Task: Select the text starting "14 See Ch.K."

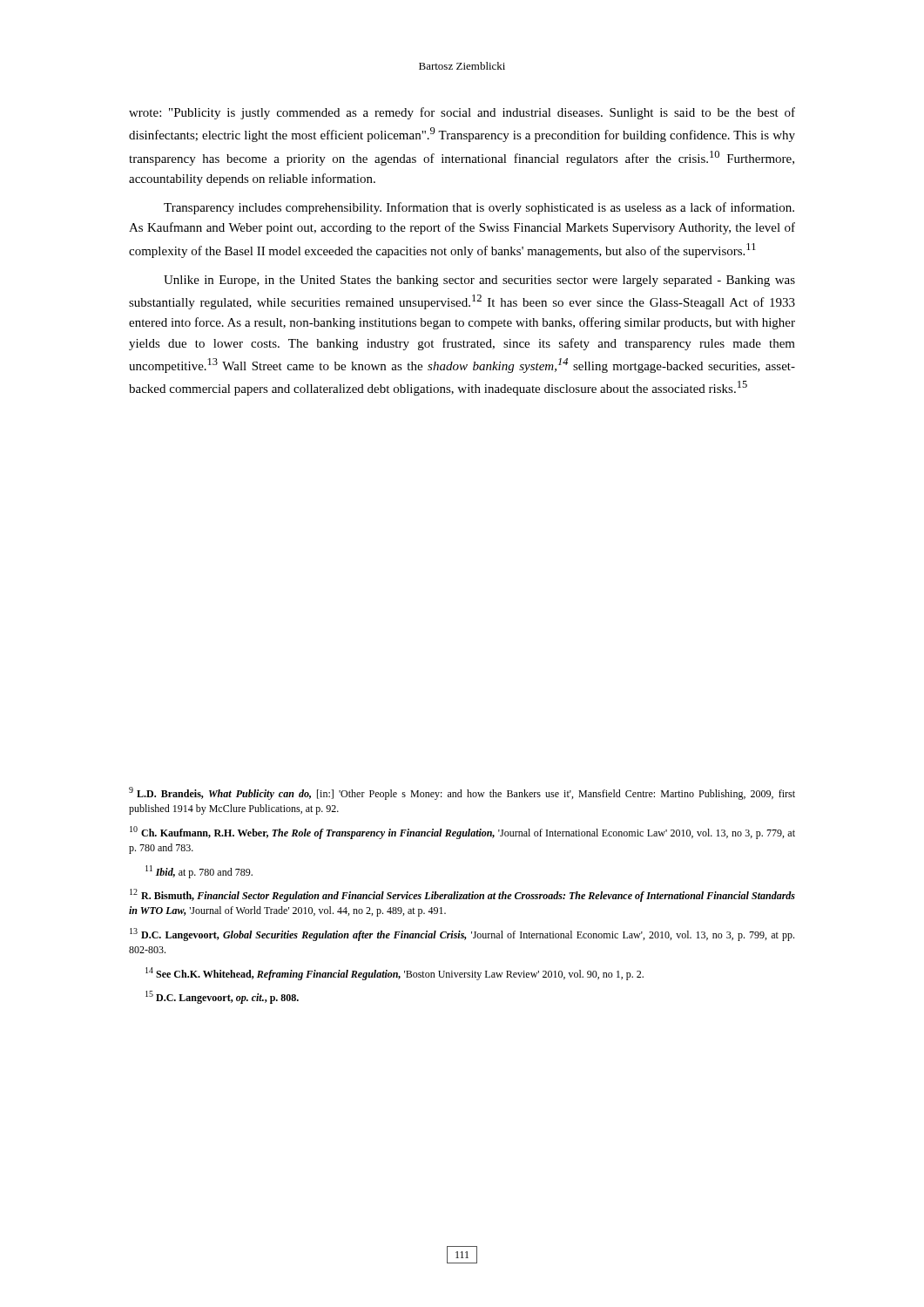Action: coord(387,972)
